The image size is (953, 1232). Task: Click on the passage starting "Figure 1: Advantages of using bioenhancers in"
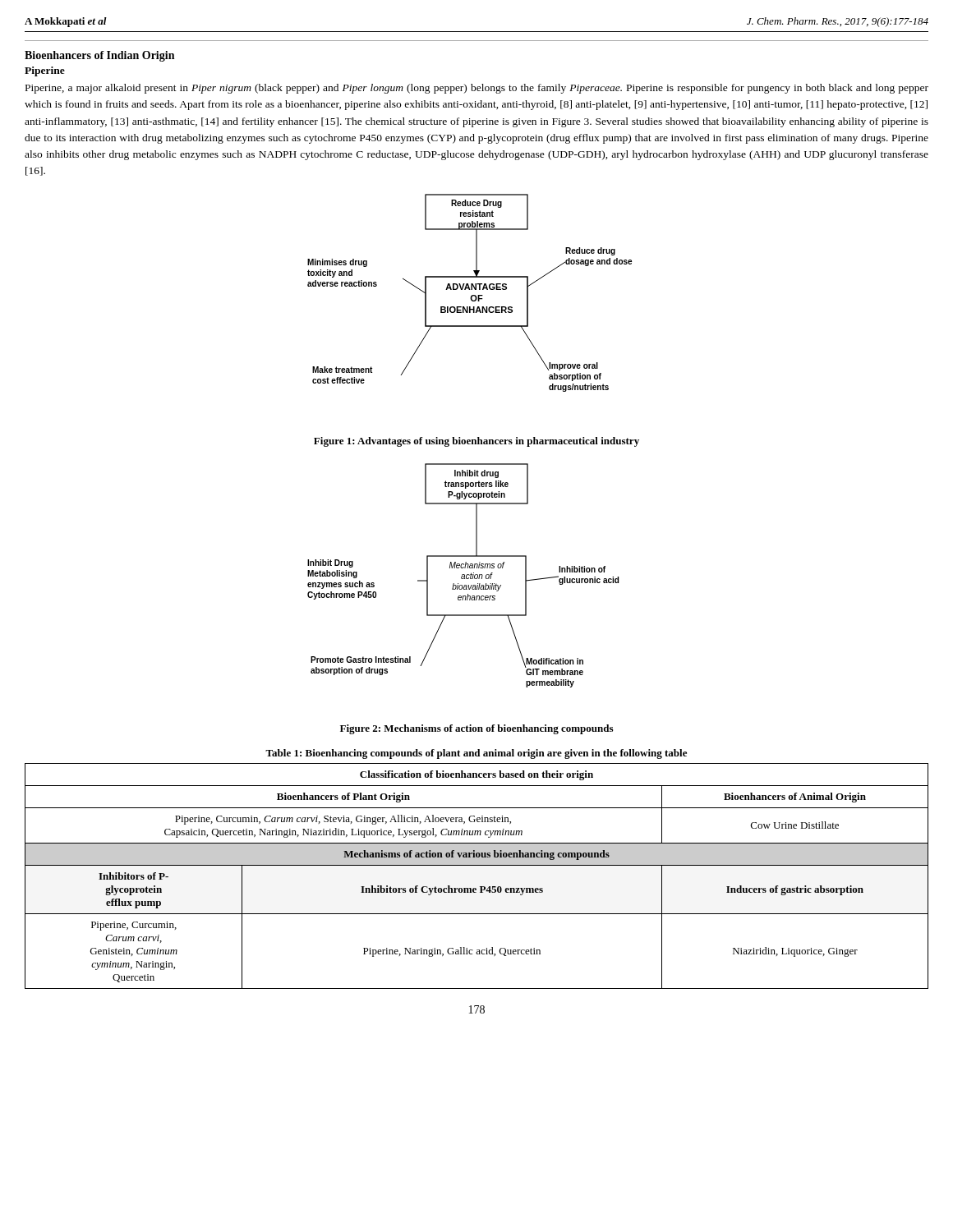[x=476, y=440]
